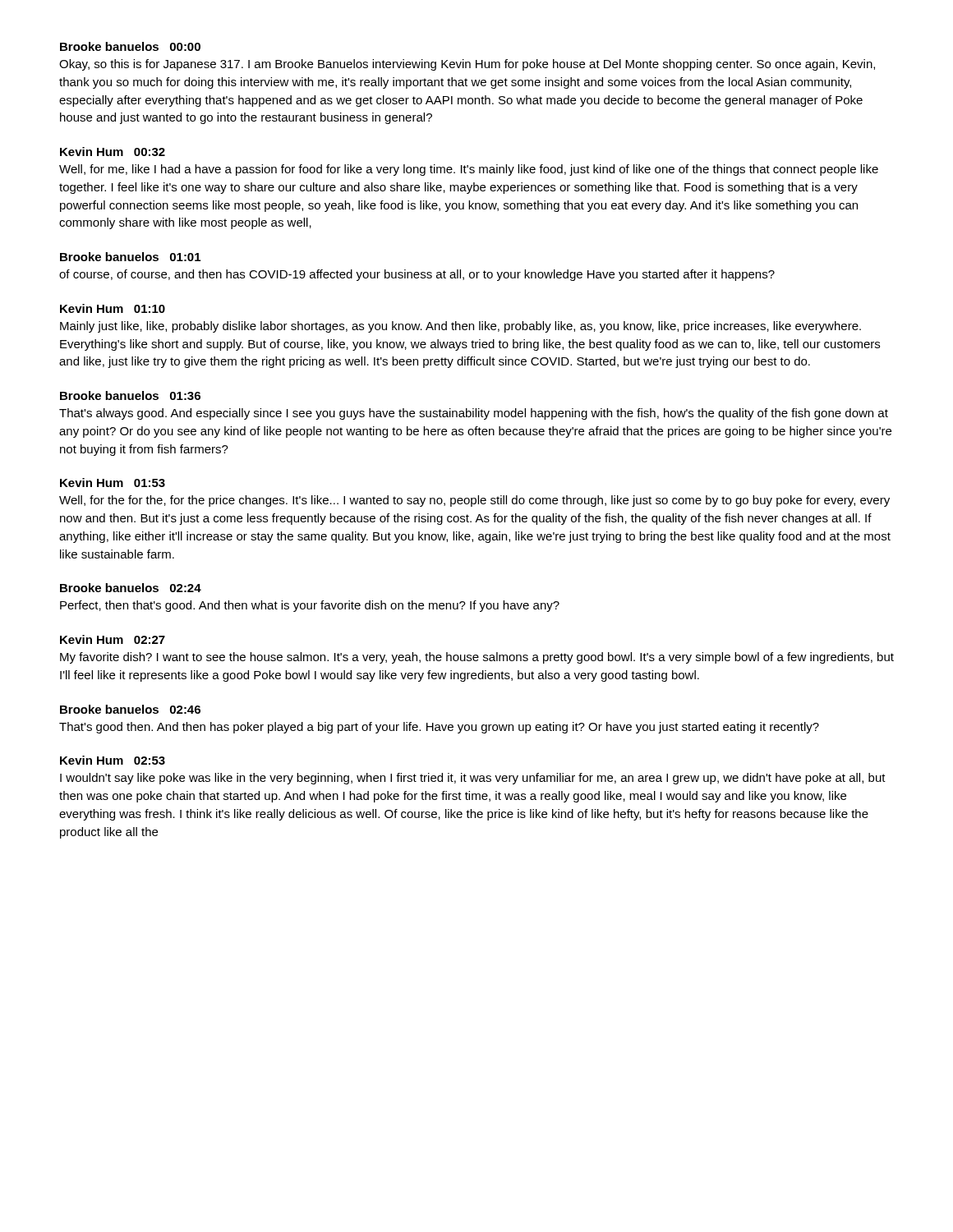The height and width of the screenshot is (1232, 953).
Task: Find the block starting "That's always good."
Action: point(476,431)
